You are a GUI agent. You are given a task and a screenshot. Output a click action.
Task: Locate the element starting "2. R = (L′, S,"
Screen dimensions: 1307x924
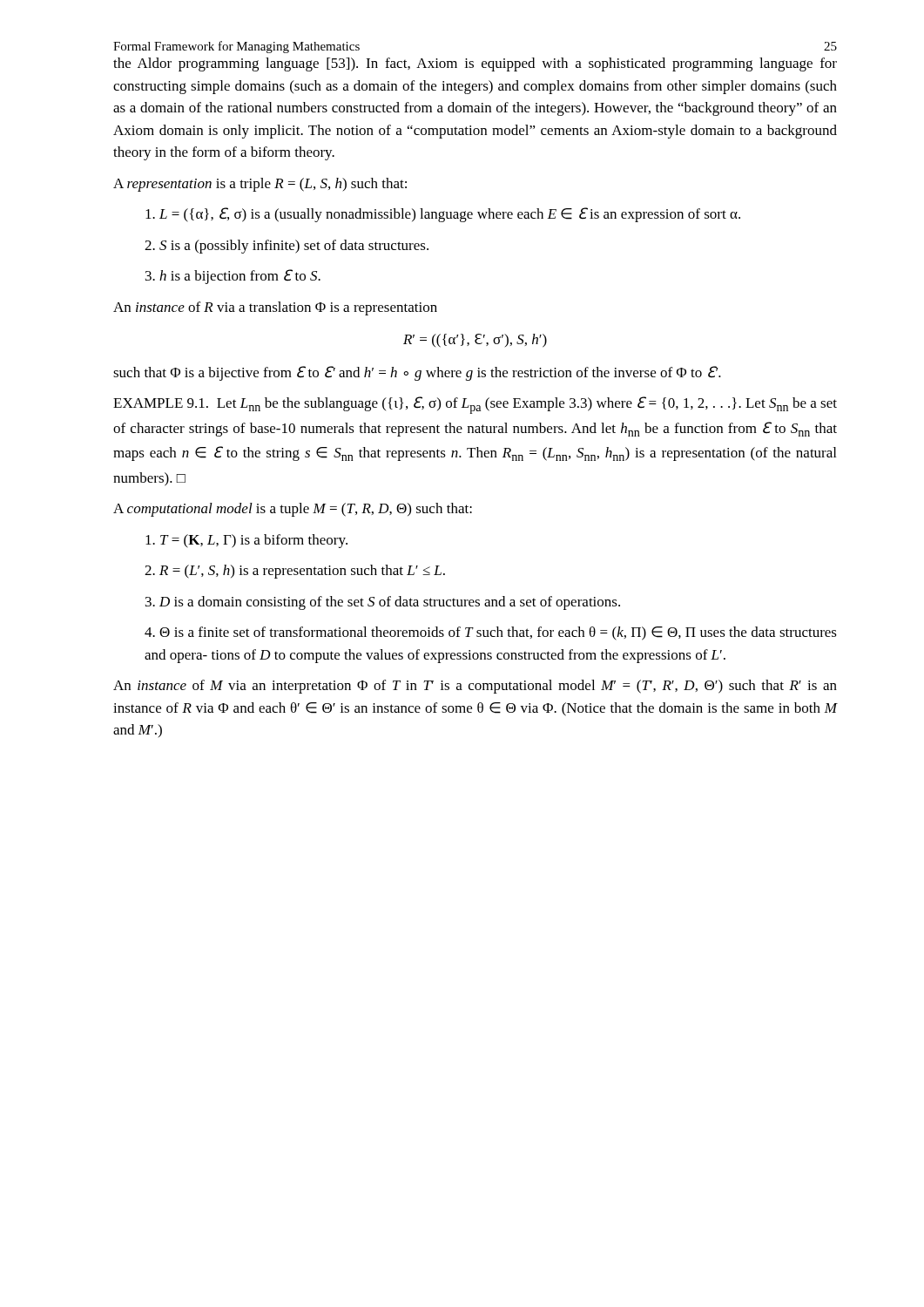pyautogui.click(x=295, y=572)
